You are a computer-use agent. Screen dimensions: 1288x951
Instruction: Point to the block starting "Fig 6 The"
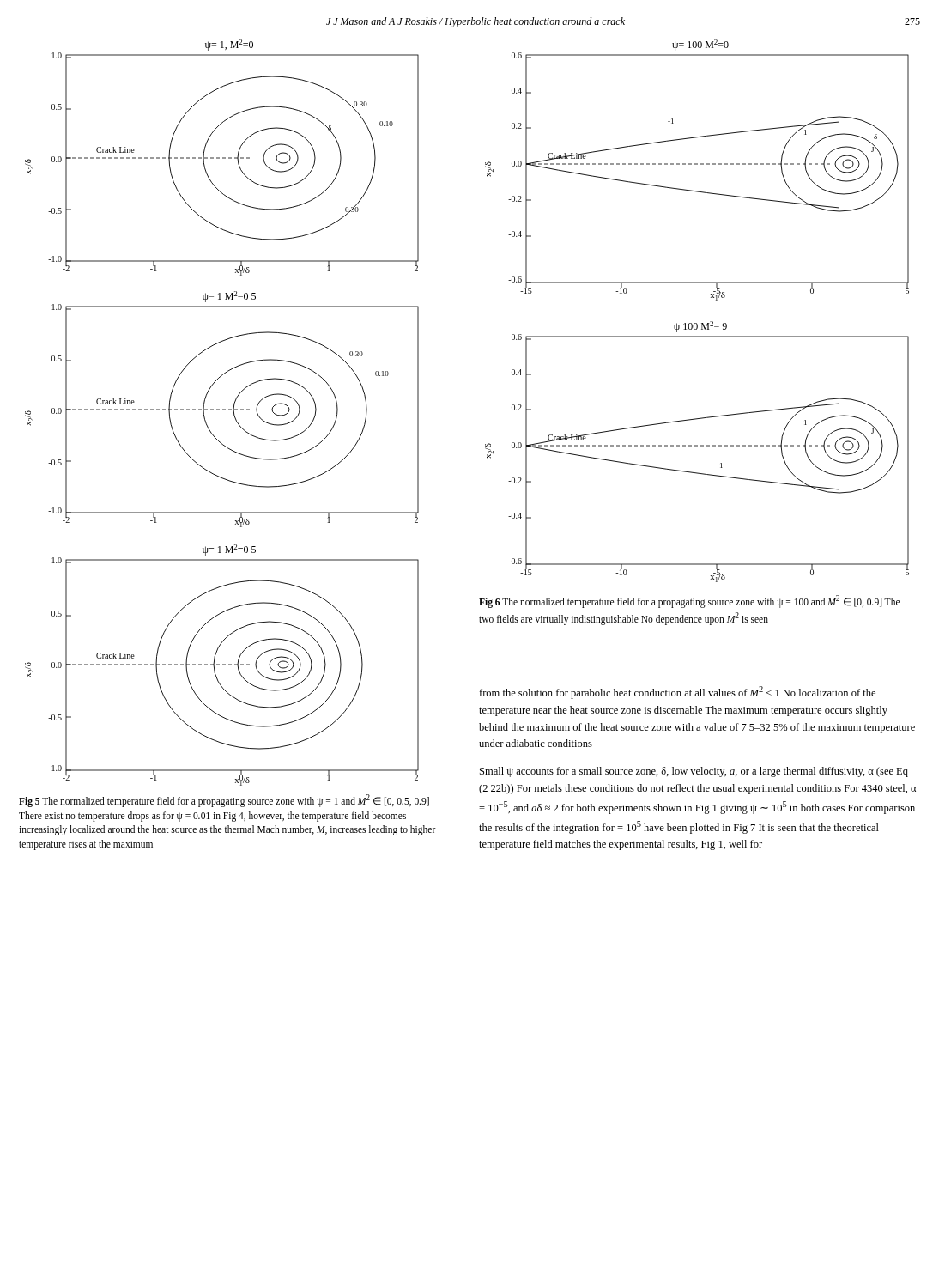pos(689,609)
